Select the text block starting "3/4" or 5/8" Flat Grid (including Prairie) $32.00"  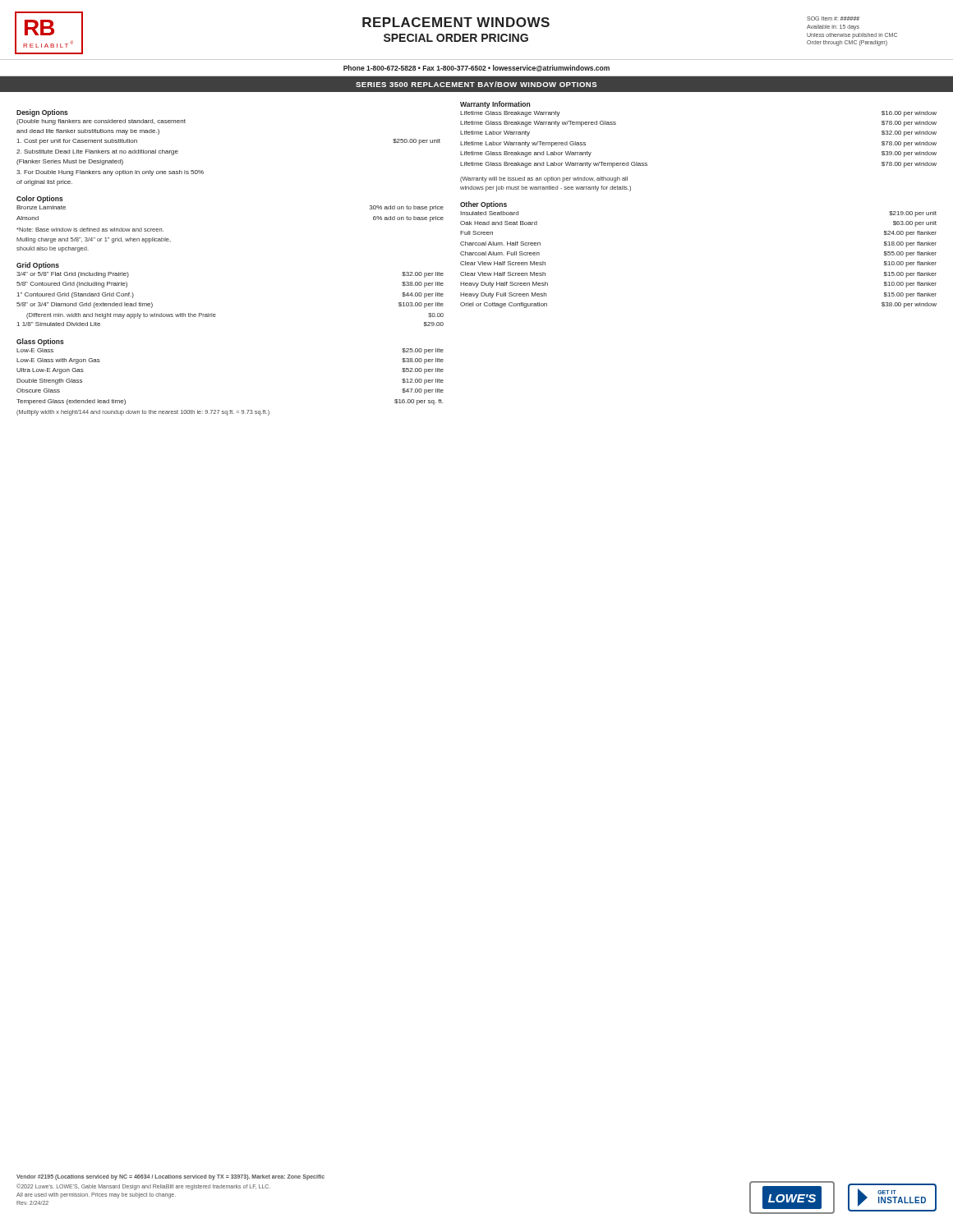point(72,275)
